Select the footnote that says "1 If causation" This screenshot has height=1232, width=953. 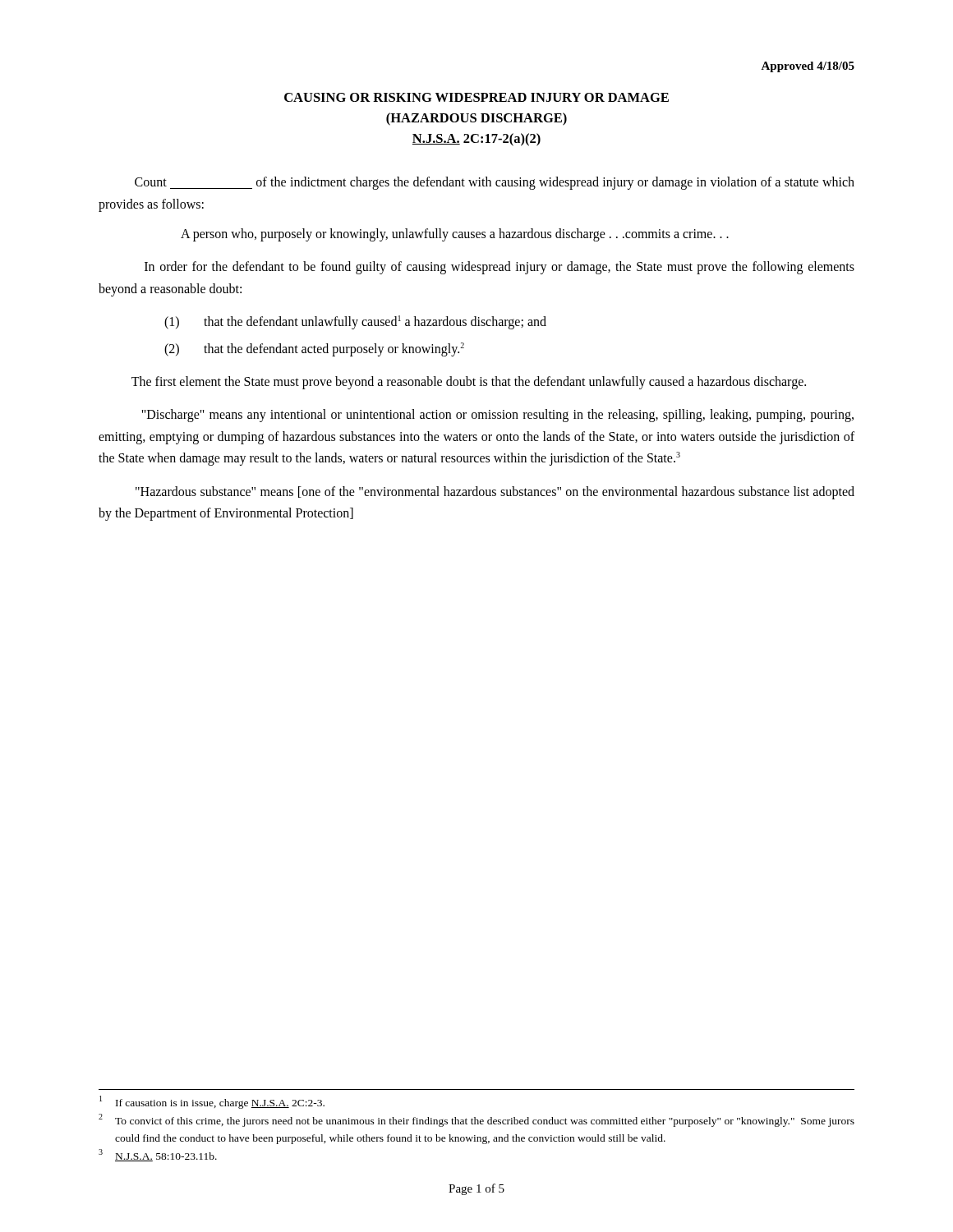click(x=476, y=1129)
